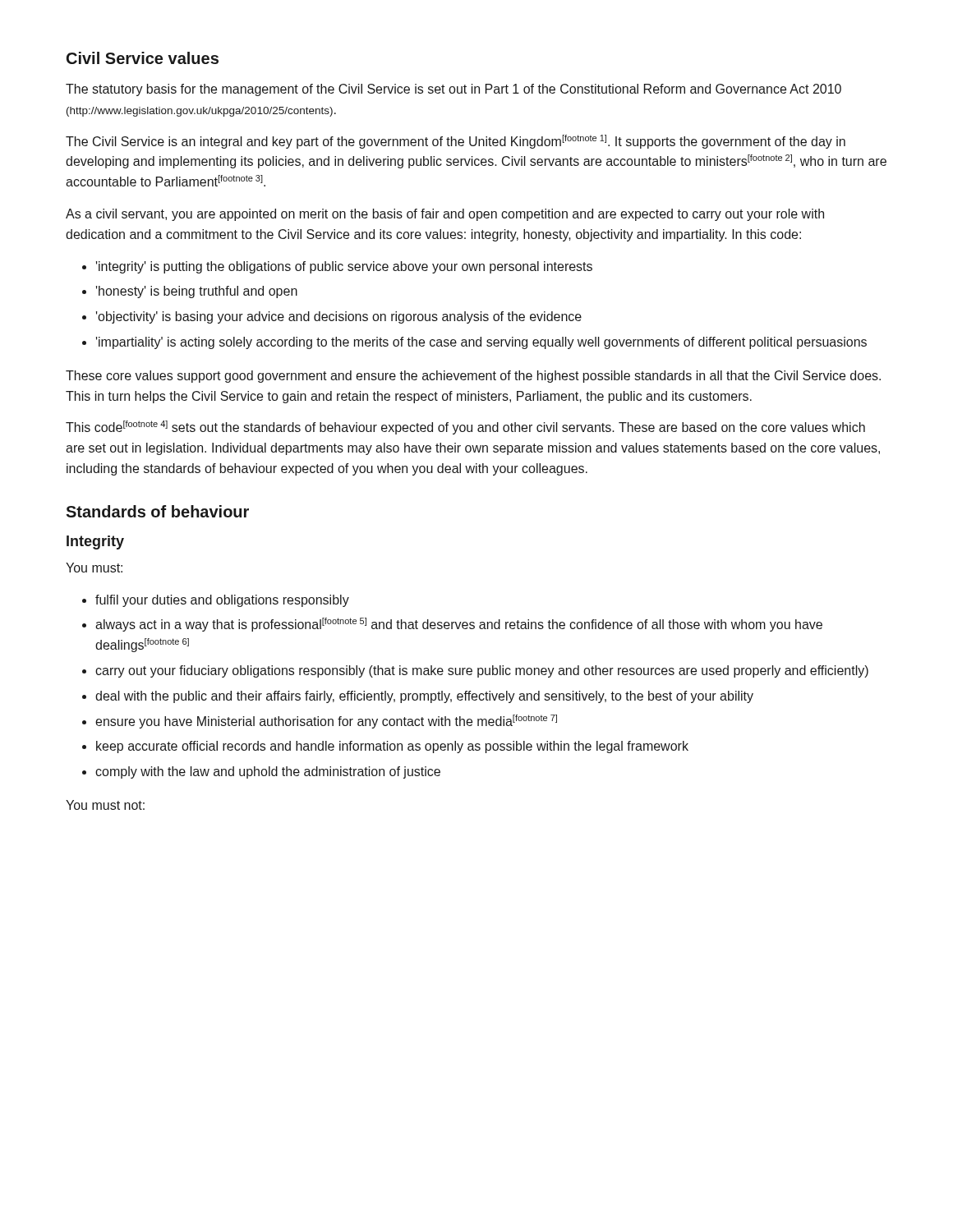The image size is (953, 1232).
Task: Find the block on this page that starts "'impartiality' is acting solely according to the merits"
Action: click(x=476, y=343)
